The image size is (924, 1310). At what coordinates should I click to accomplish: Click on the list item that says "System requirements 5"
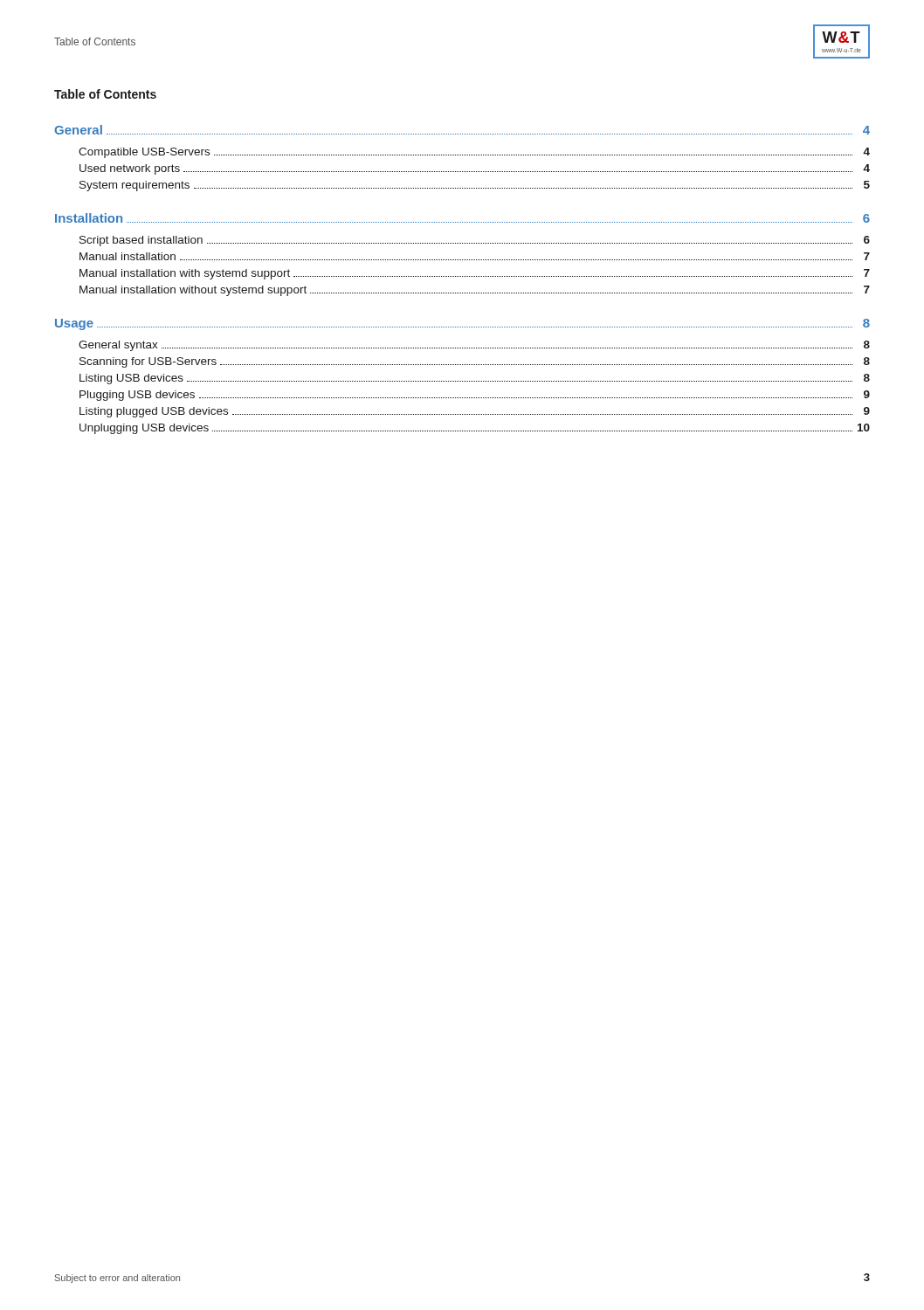pos(462,185)
